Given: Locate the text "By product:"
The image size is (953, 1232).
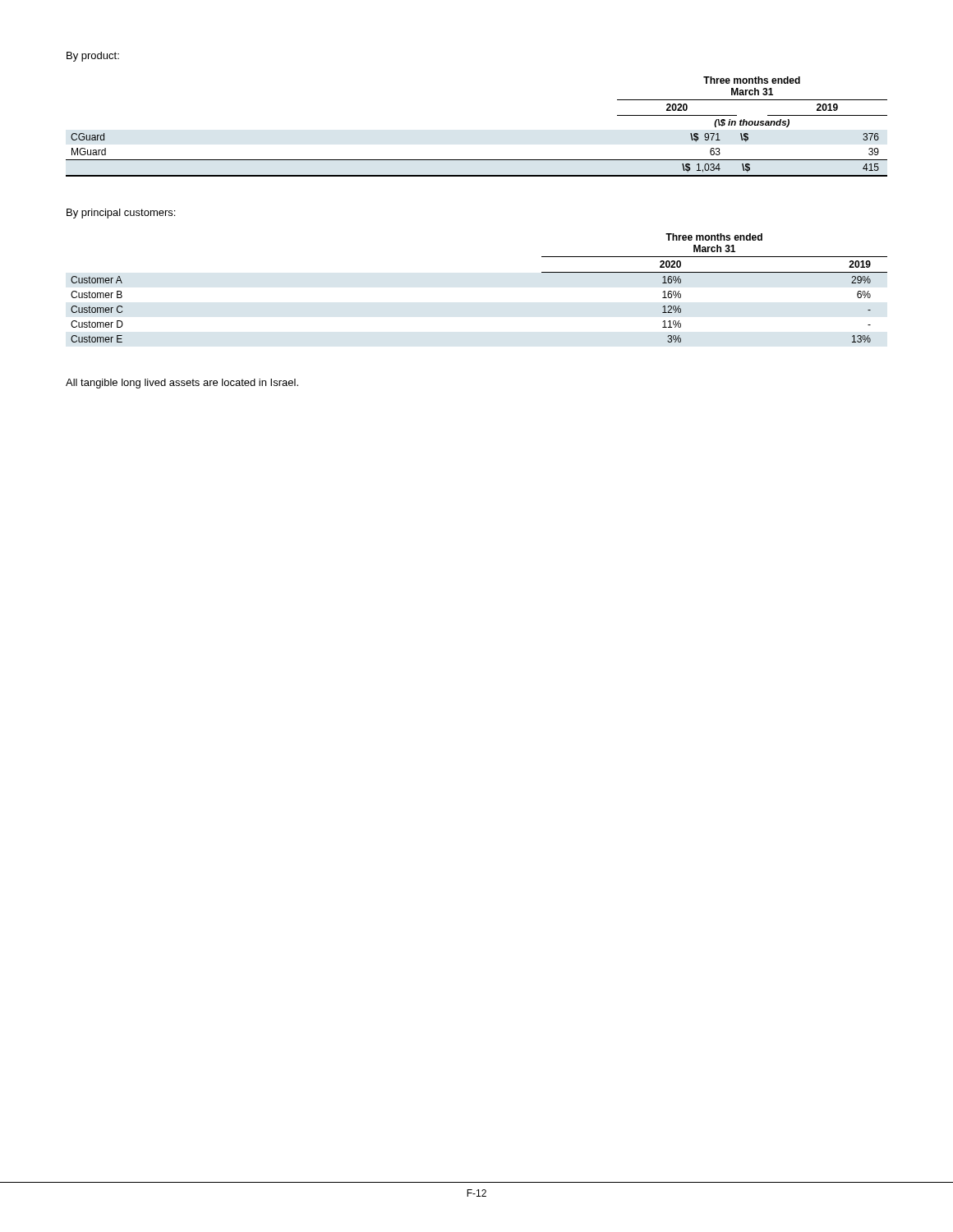Looking at the screenshot, I should [x=93, y=55].
